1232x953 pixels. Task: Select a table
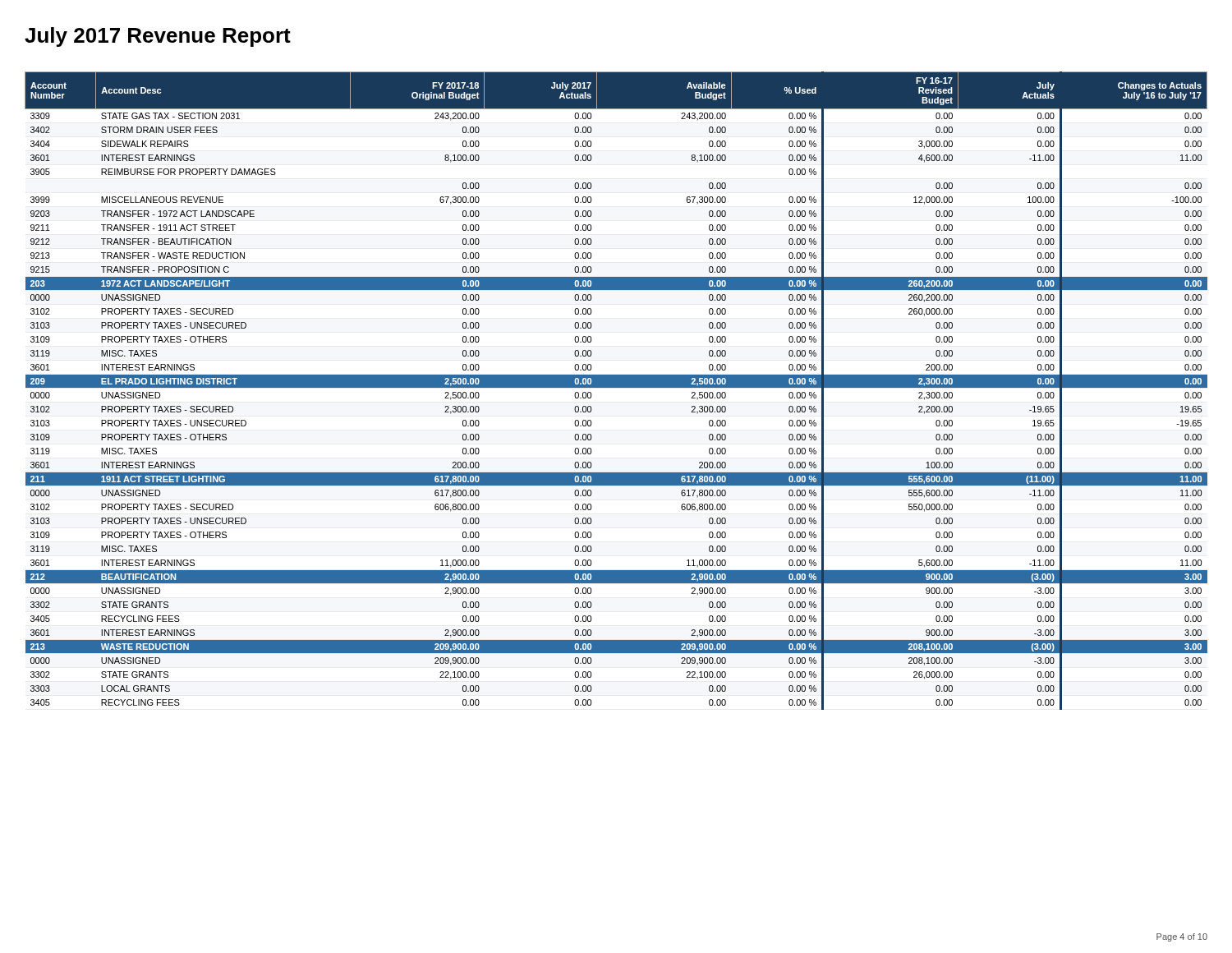pyautogui.click(x=616, y=391)
